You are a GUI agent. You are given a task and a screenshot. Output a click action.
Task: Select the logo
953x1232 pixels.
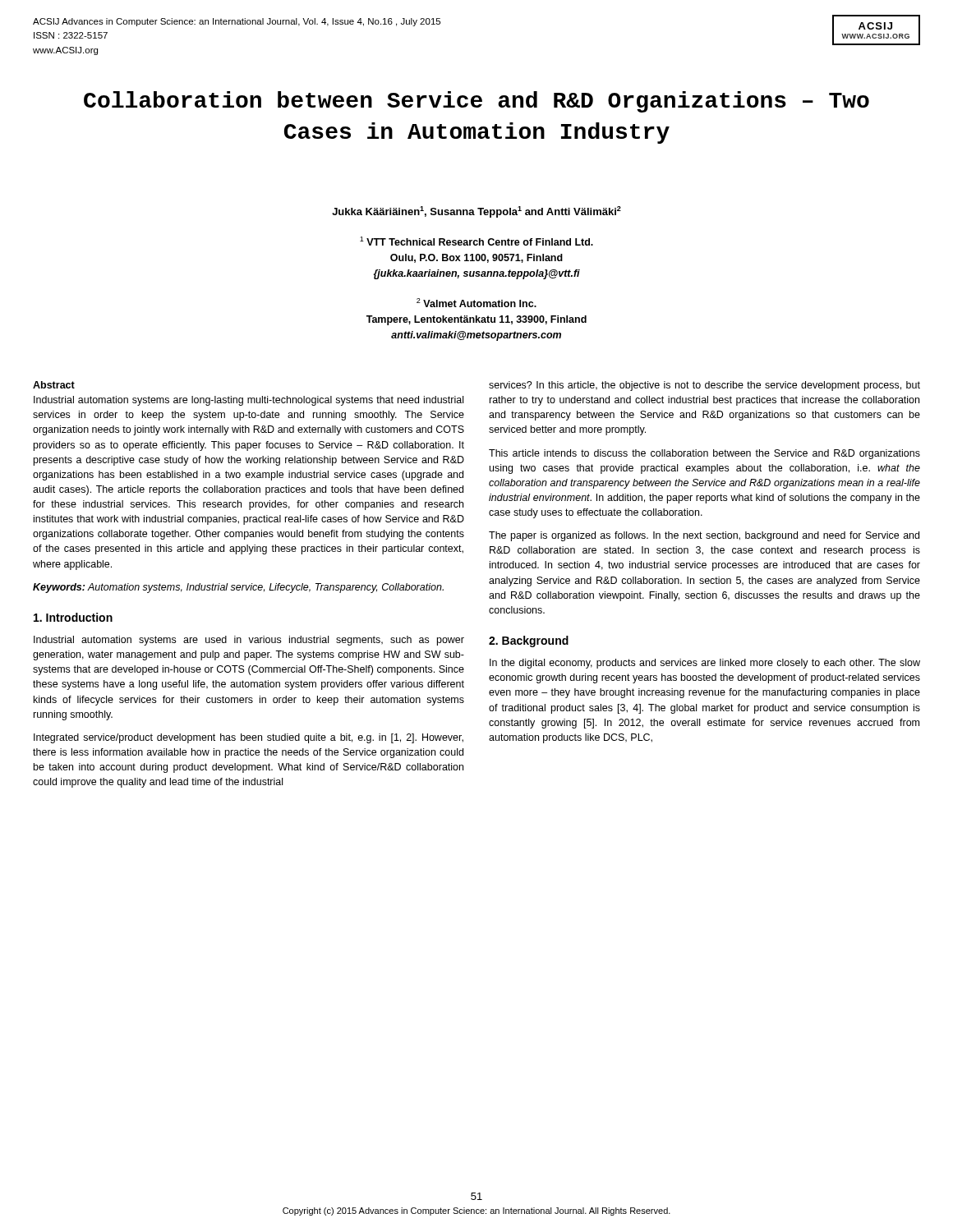(876, 30)
